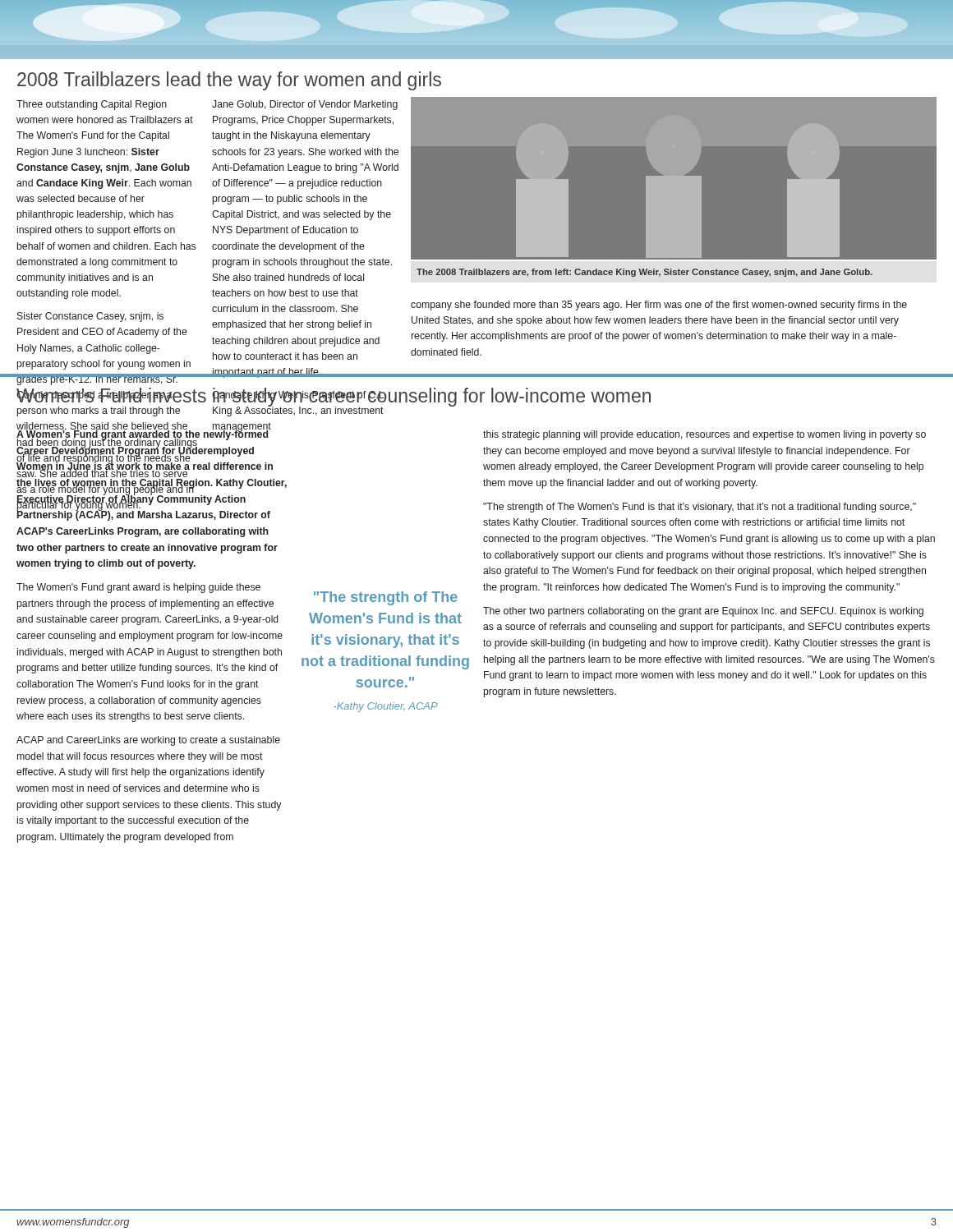Find the text block that says "company she founded more than 35"

[x=659, y=328]
